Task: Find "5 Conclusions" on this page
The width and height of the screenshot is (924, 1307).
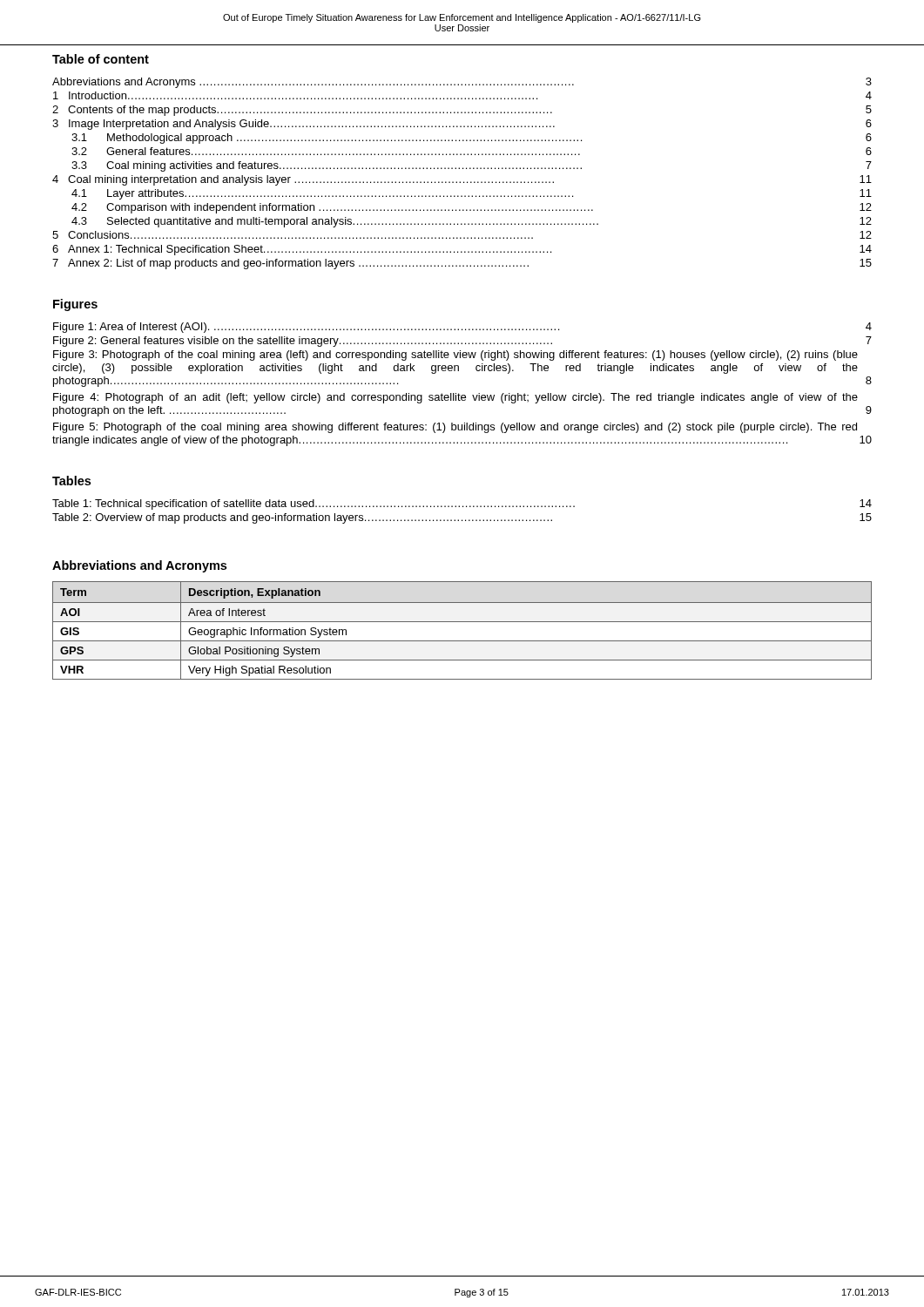Action: (462, 235)
